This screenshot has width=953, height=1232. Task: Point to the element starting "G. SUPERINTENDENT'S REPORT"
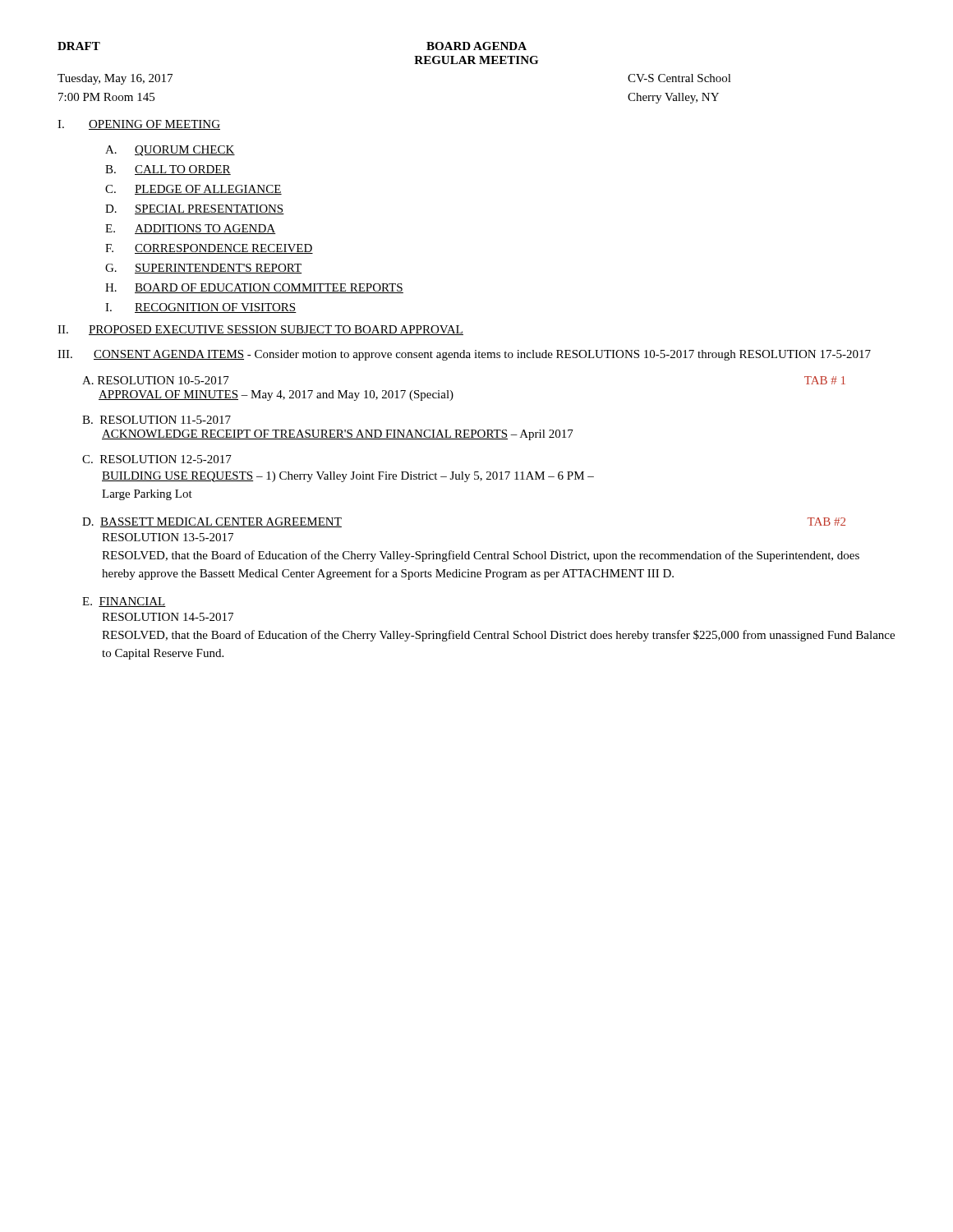click(203, 268)
